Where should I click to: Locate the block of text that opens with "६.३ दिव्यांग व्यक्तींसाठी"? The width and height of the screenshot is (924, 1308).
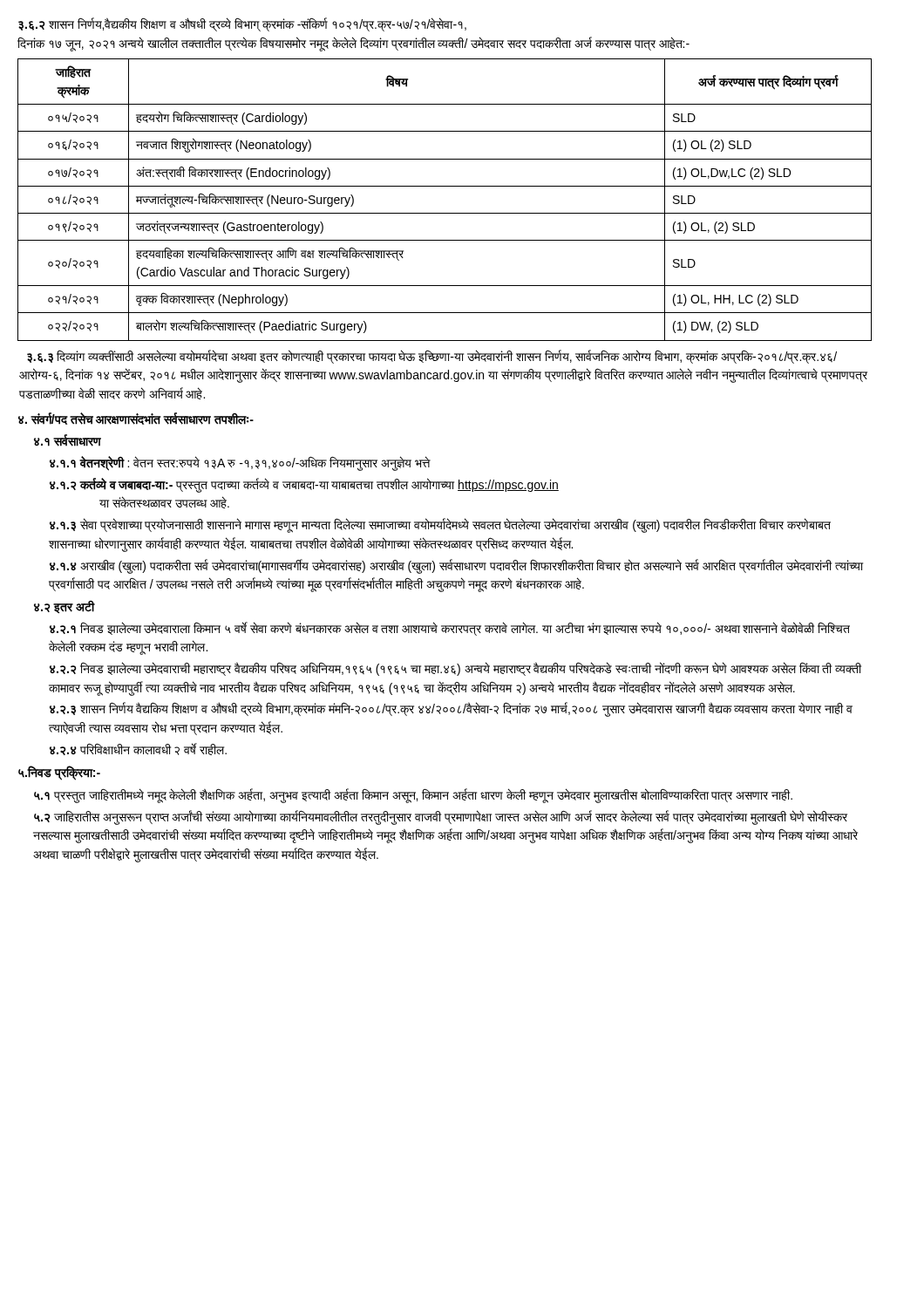(443, 375)
